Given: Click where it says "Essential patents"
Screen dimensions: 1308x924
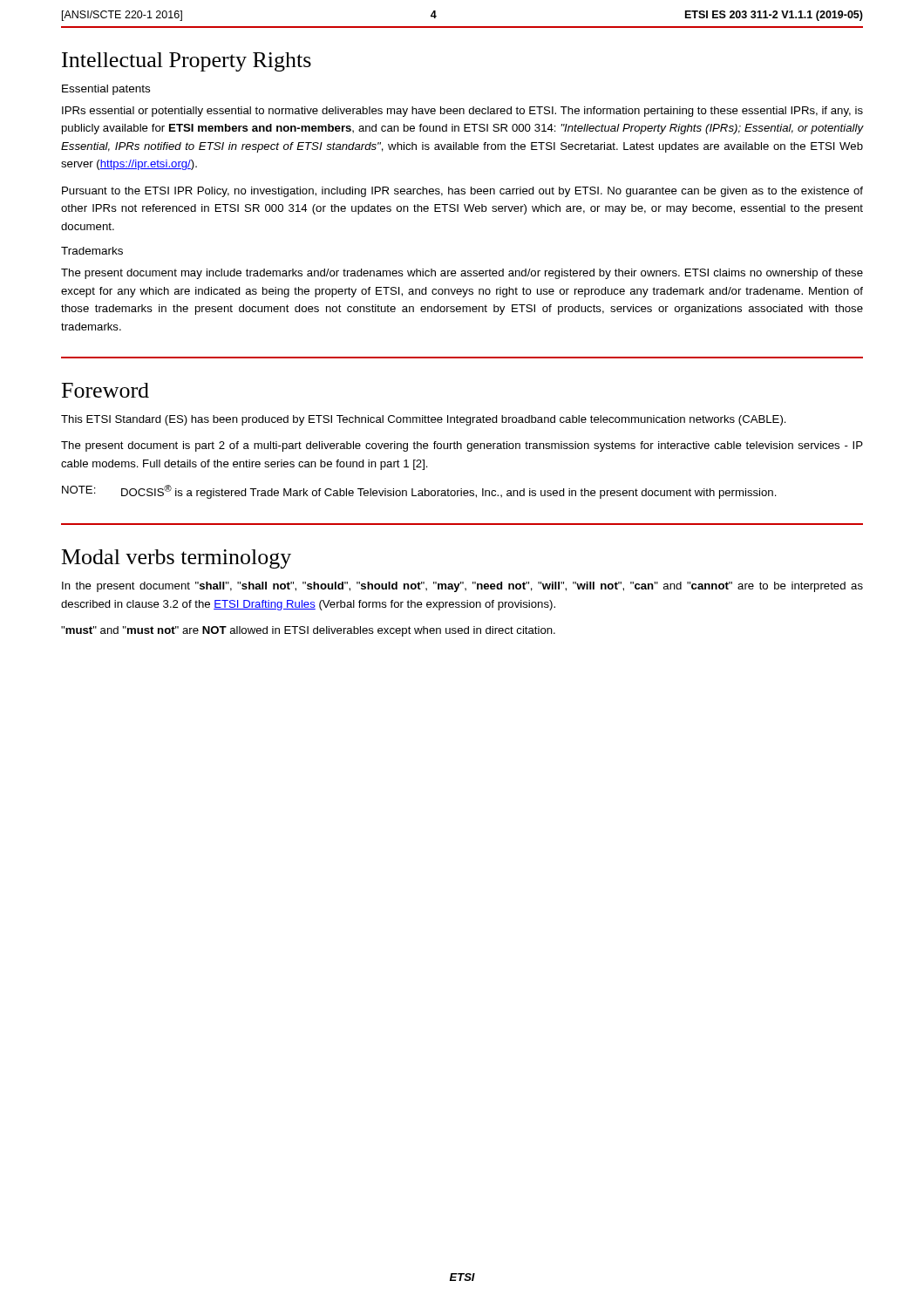Looking at the screenshot, I should click(106, 90).
